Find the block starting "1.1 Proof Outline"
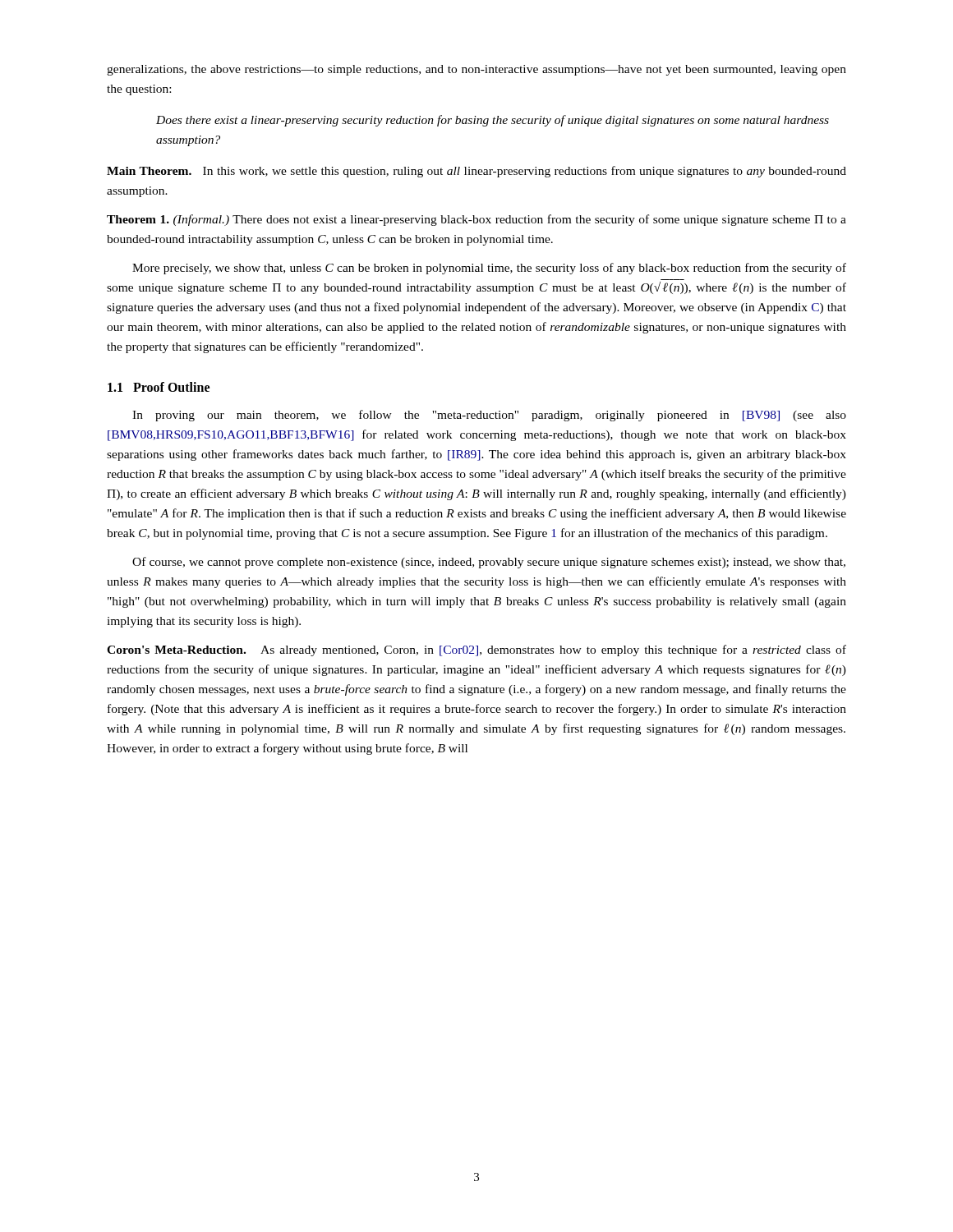Image resolution: width=953 pixels, height=1232 pixels. (158, 387)
